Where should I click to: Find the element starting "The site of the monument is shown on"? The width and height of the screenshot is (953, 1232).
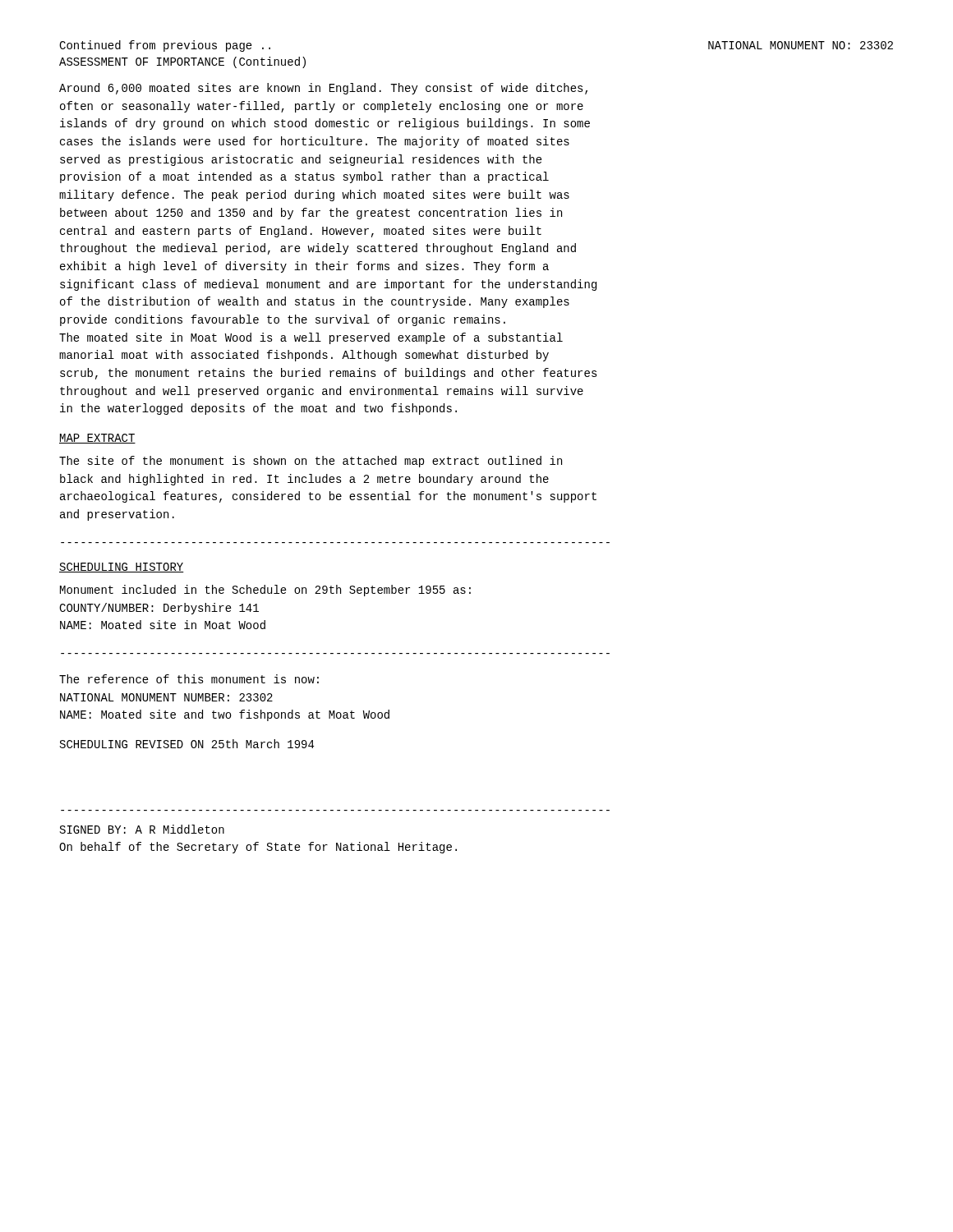(x=328, y=488)
